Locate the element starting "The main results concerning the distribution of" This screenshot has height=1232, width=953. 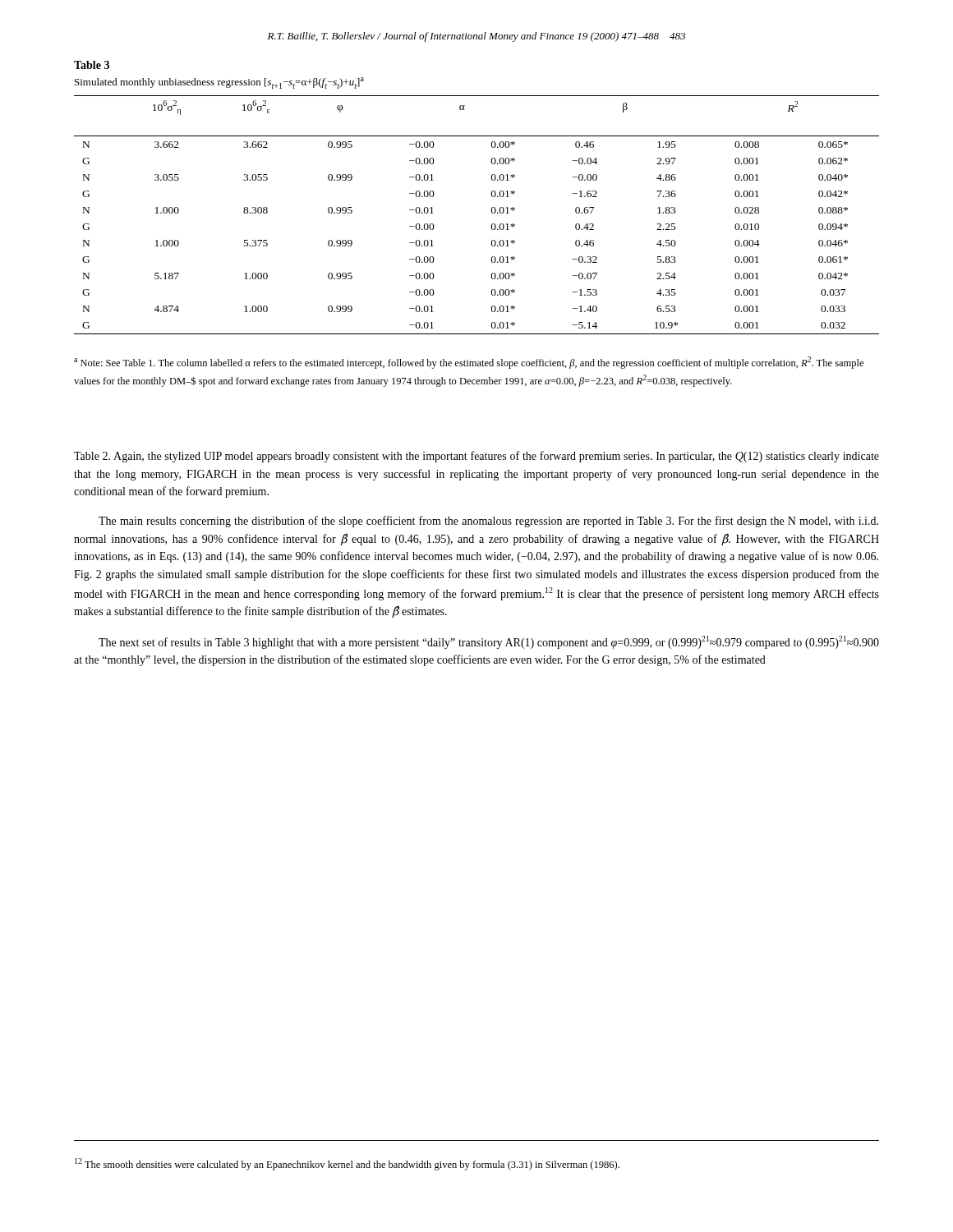476,567
